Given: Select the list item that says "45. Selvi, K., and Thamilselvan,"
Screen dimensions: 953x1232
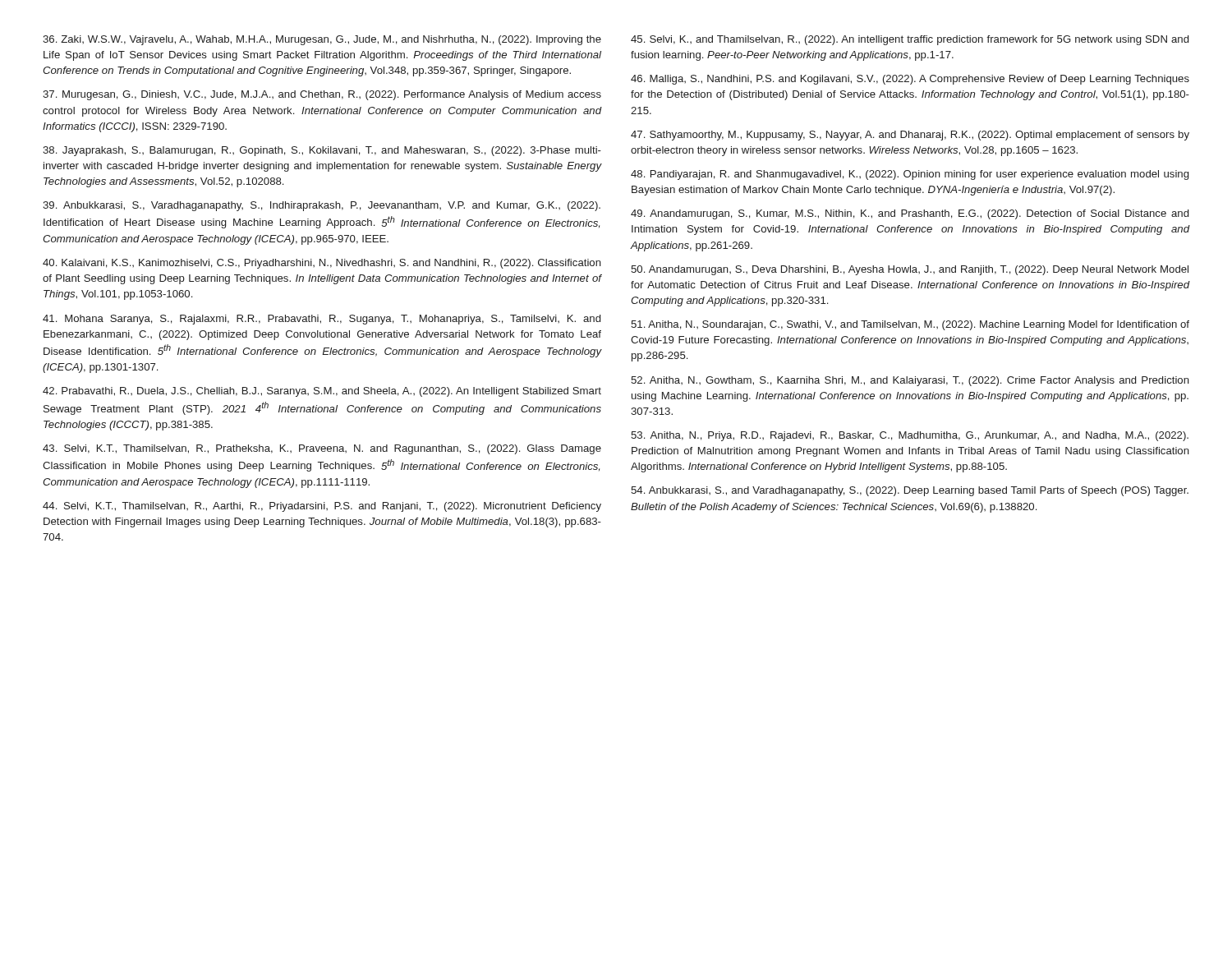Looking at the screenshot, I should point(910,47).
